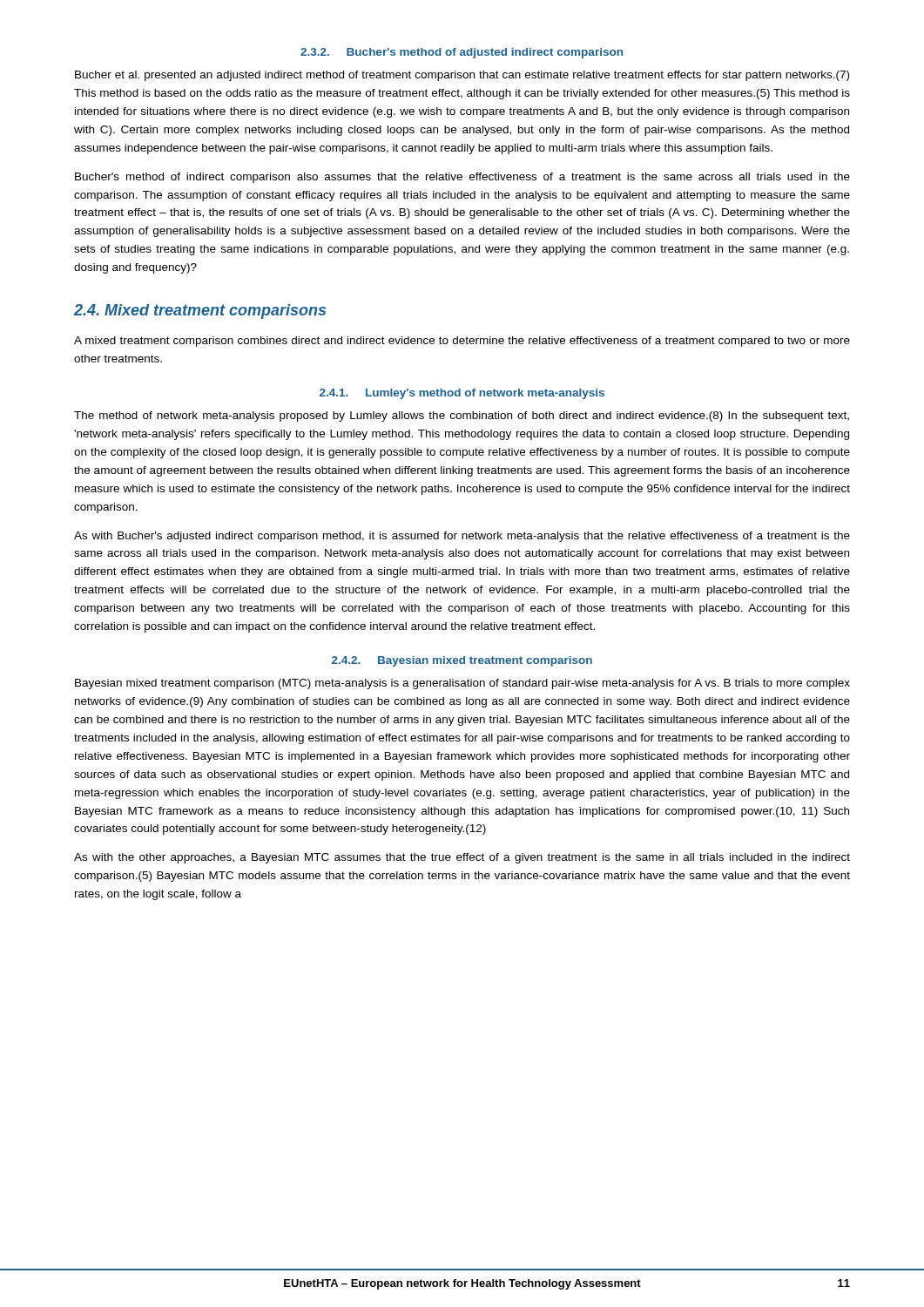The height and width of the screenshot is (1307, 924).
Task: Where is the passage that starts "Bucher's method of indirect comparison also"?
Action: click(462, 222)
